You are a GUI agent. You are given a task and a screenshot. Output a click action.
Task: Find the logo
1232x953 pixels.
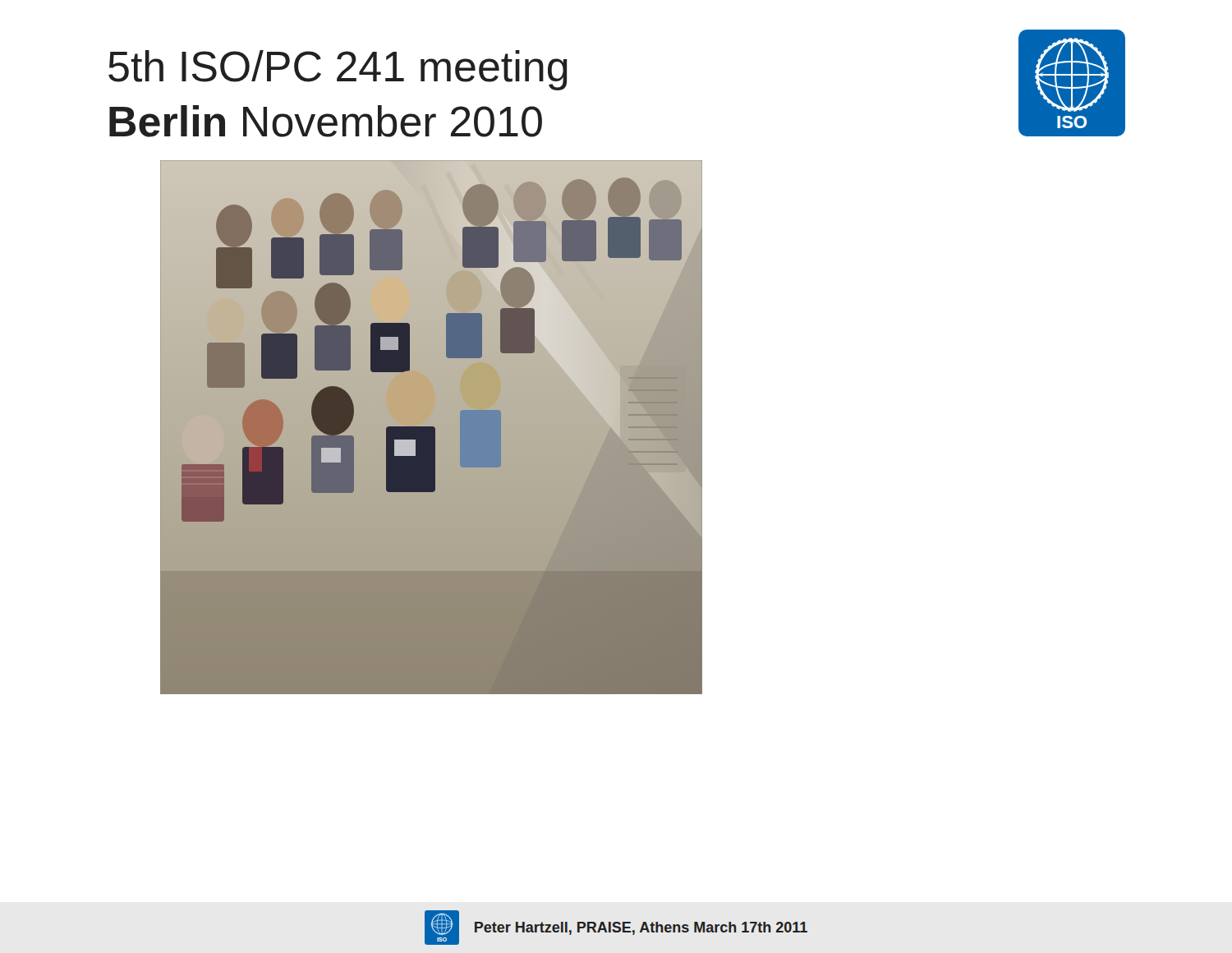pyautogui.click(x=1072, y=83)
